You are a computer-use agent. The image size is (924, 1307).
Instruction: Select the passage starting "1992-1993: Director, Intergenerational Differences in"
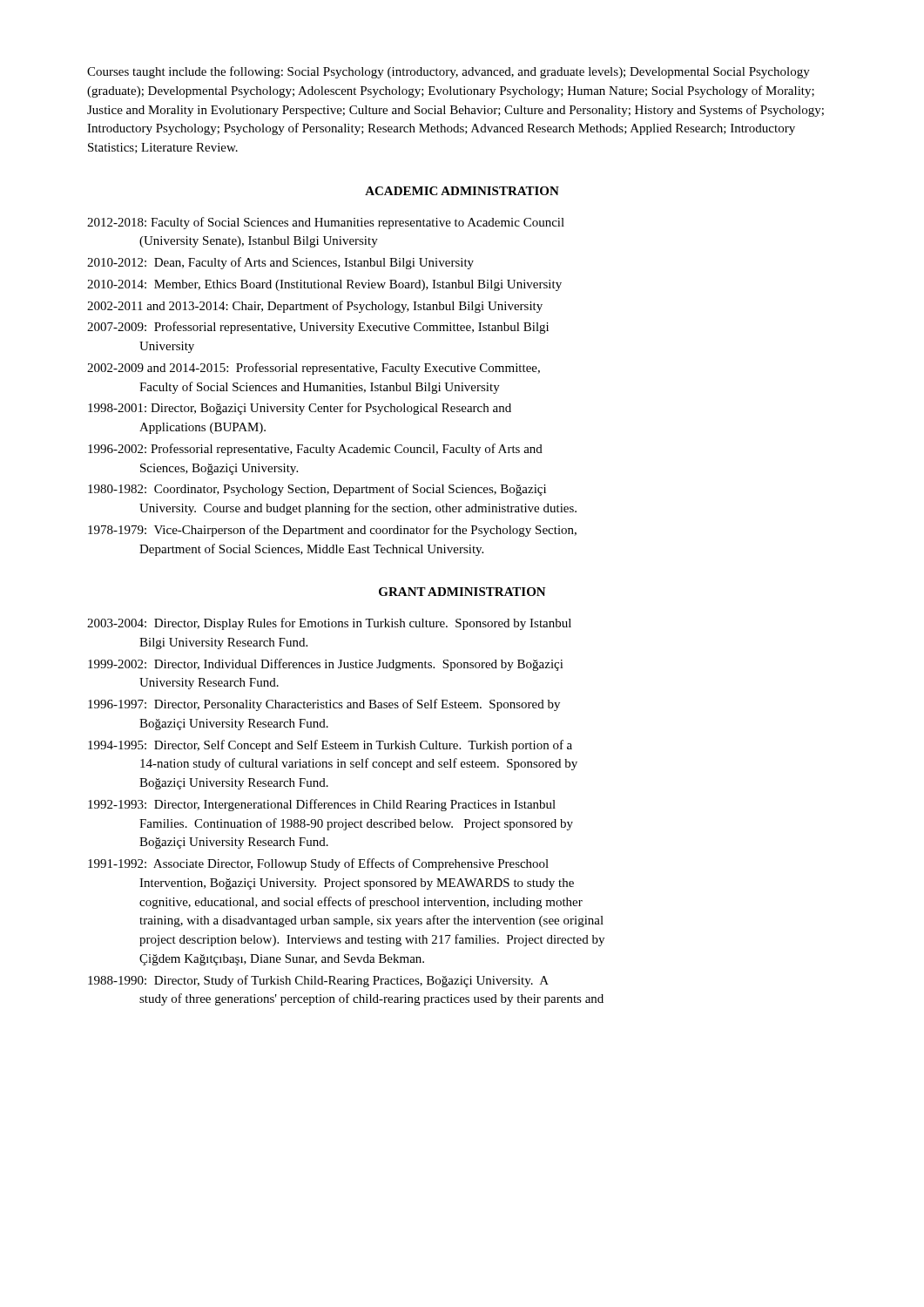click(x=462, y=824)
